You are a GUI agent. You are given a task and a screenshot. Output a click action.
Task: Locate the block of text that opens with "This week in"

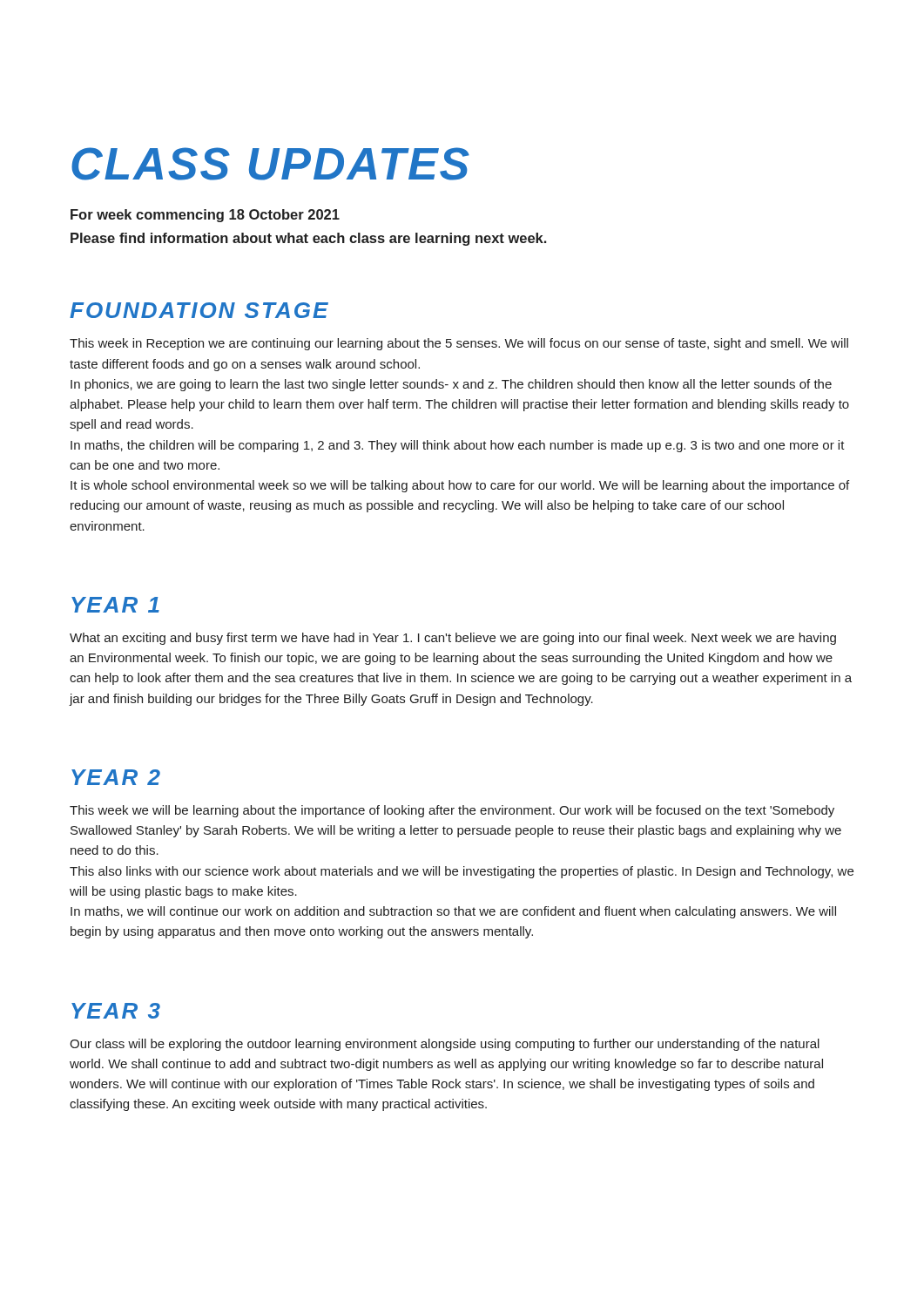[462, 434]
